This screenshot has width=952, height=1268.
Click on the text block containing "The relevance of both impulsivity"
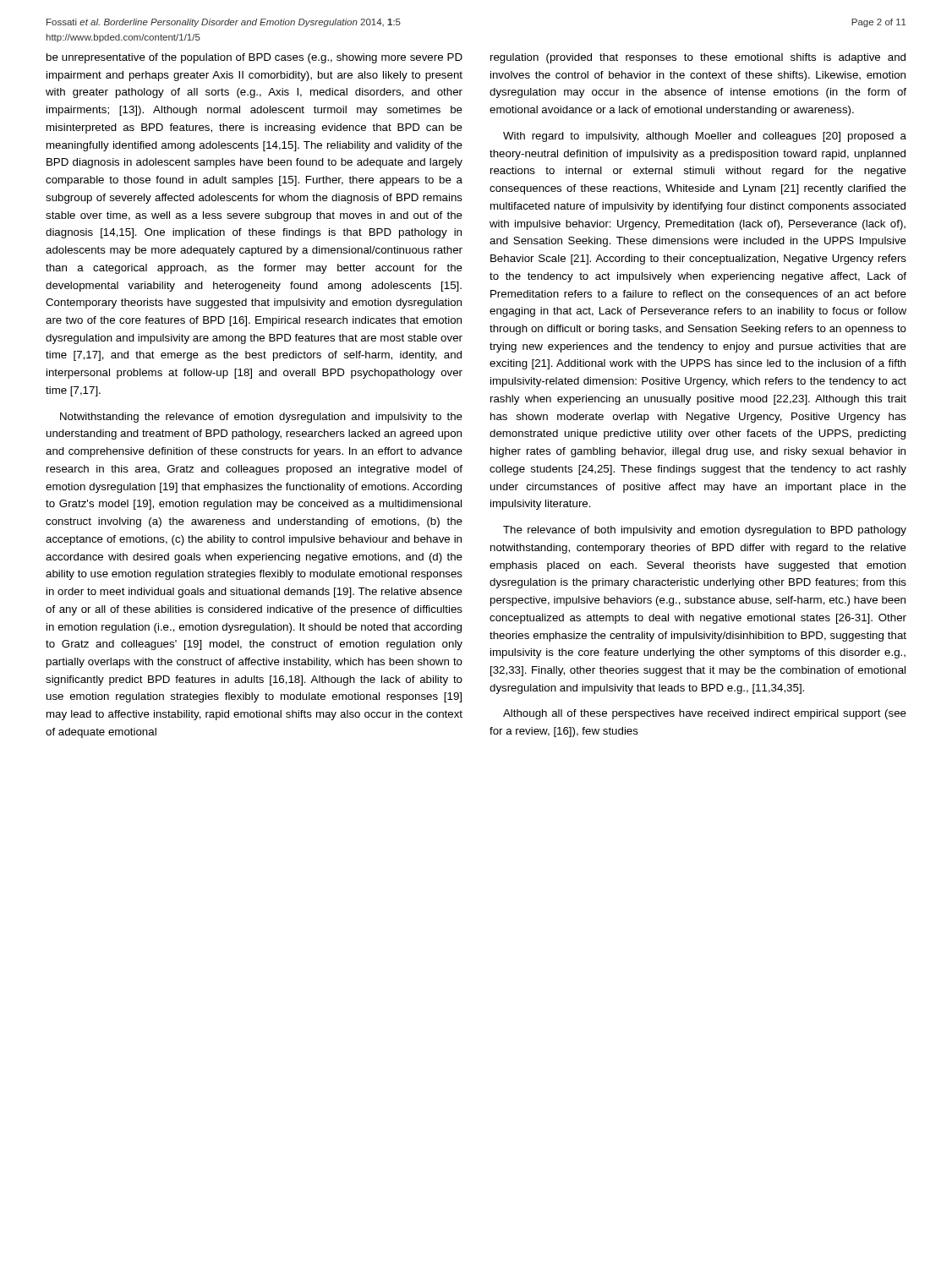(x=698, y=609)
